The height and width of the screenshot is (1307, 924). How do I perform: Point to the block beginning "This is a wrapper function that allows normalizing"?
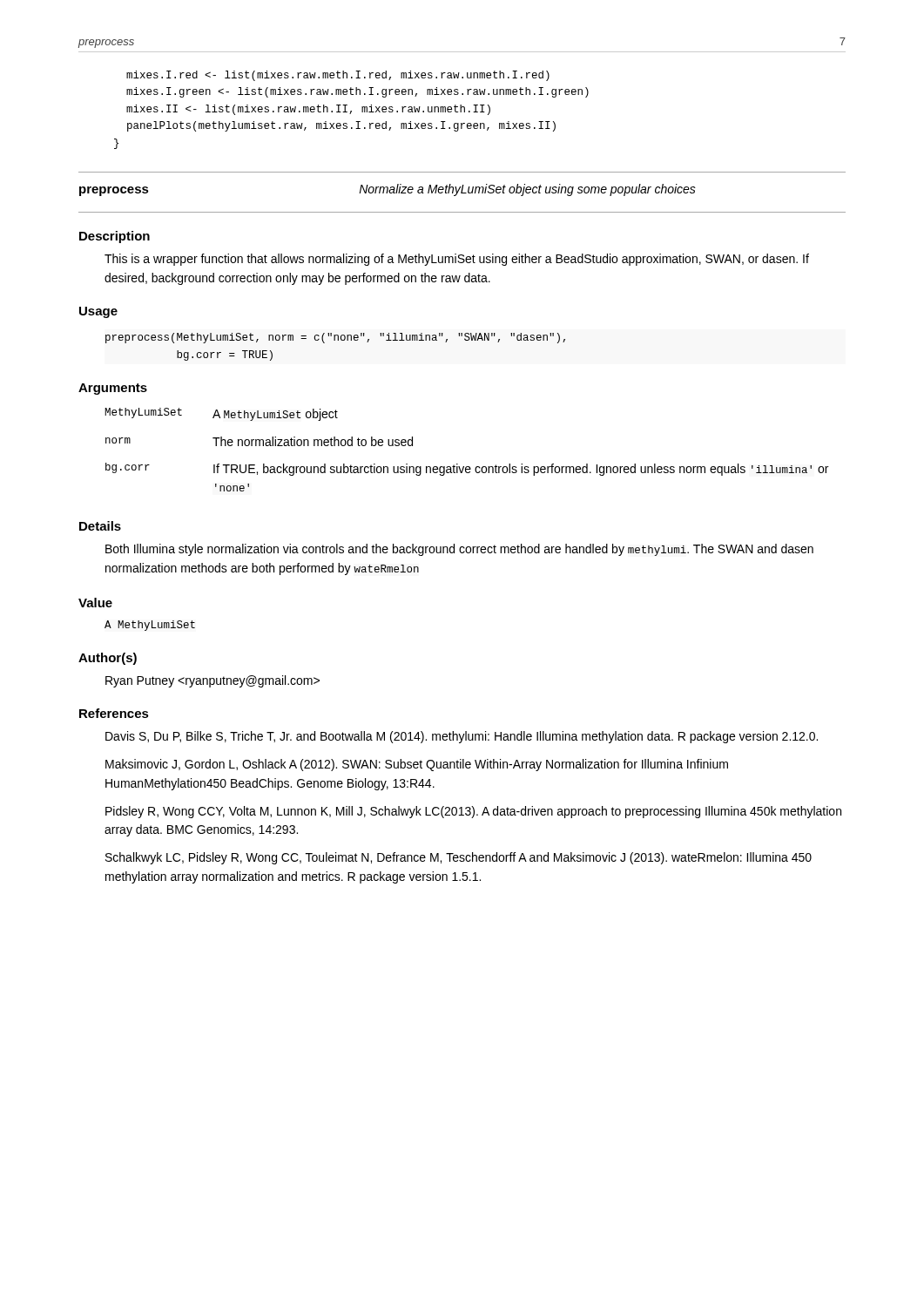(457, 268)
